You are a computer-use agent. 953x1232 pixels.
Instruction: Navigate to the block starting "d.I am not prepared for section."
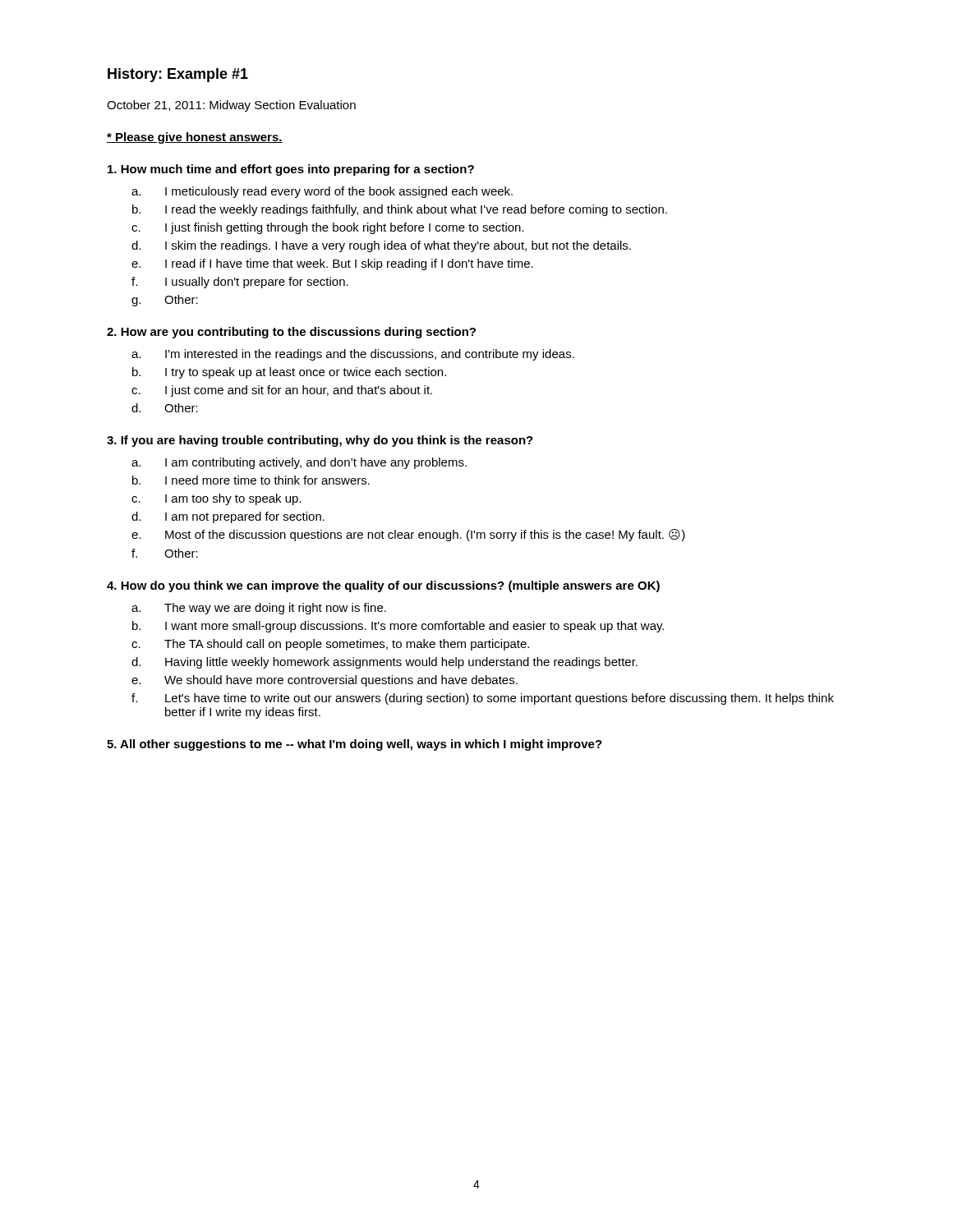click(228, 517)
